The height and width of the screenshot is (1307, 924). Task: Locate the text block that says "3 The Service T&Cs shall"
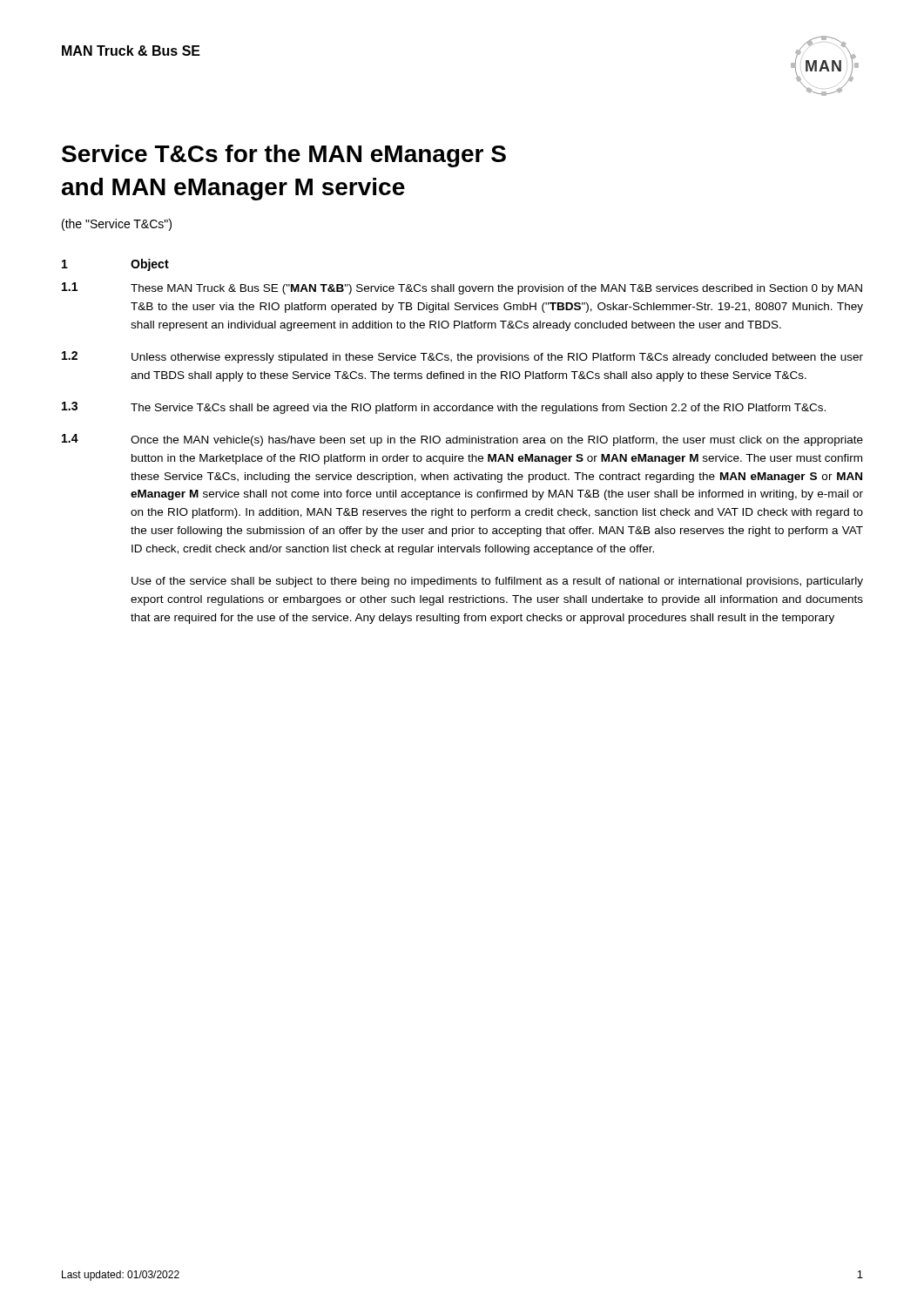(x=462, y=408)
